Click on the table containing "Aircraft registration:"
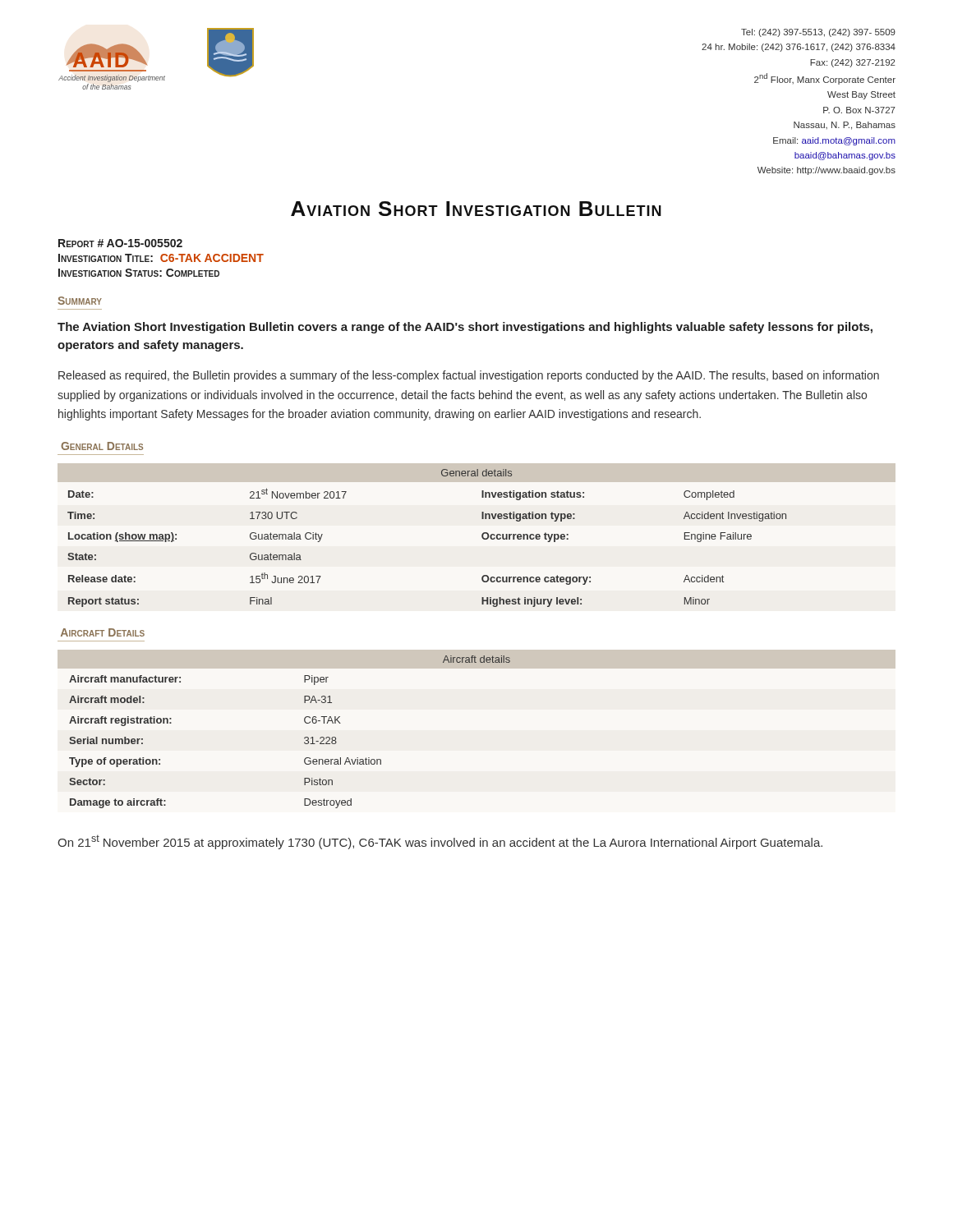This screenshot has width=953, height=1232. [476, 731]
